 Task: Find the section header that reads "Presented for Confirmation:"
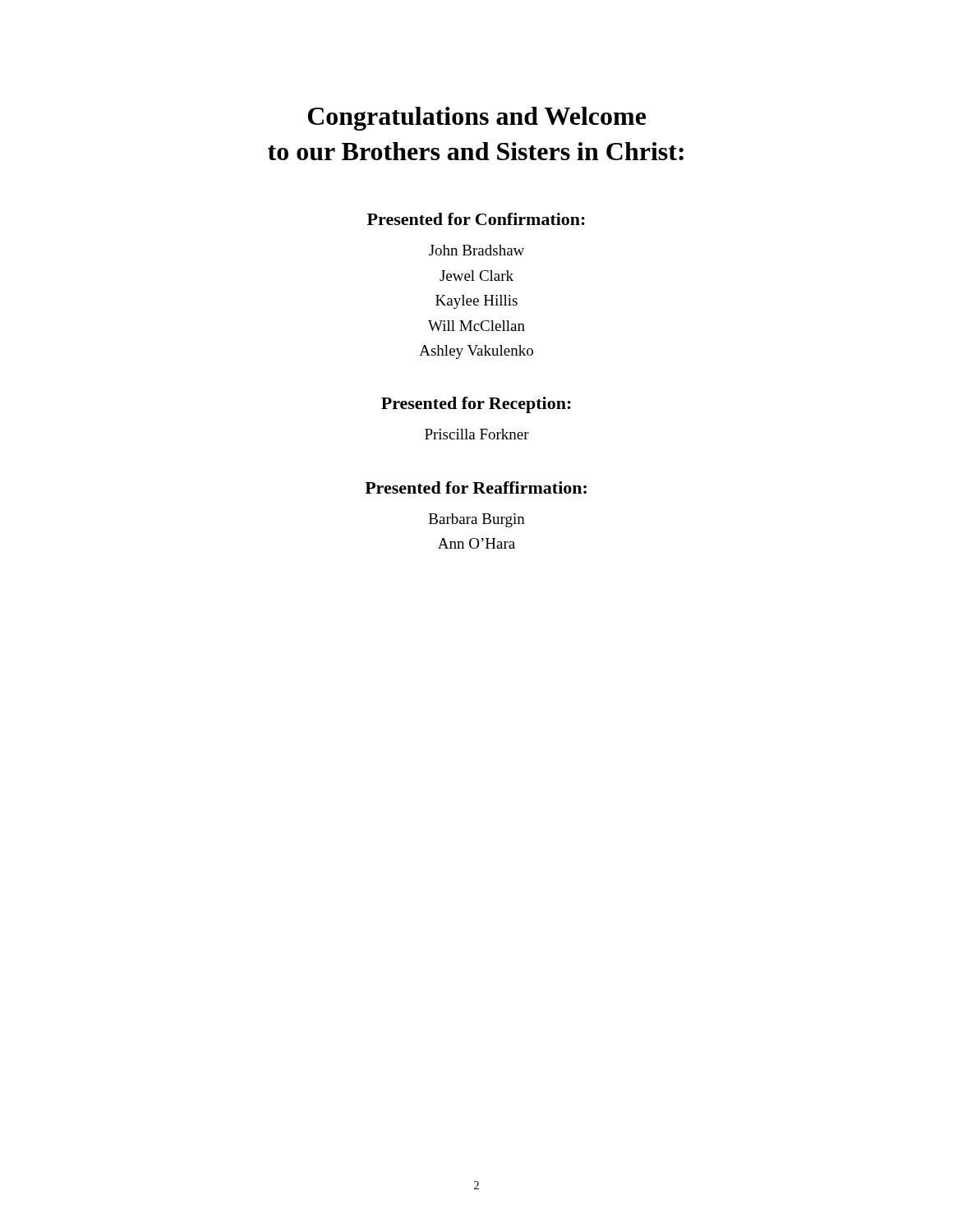476,219
